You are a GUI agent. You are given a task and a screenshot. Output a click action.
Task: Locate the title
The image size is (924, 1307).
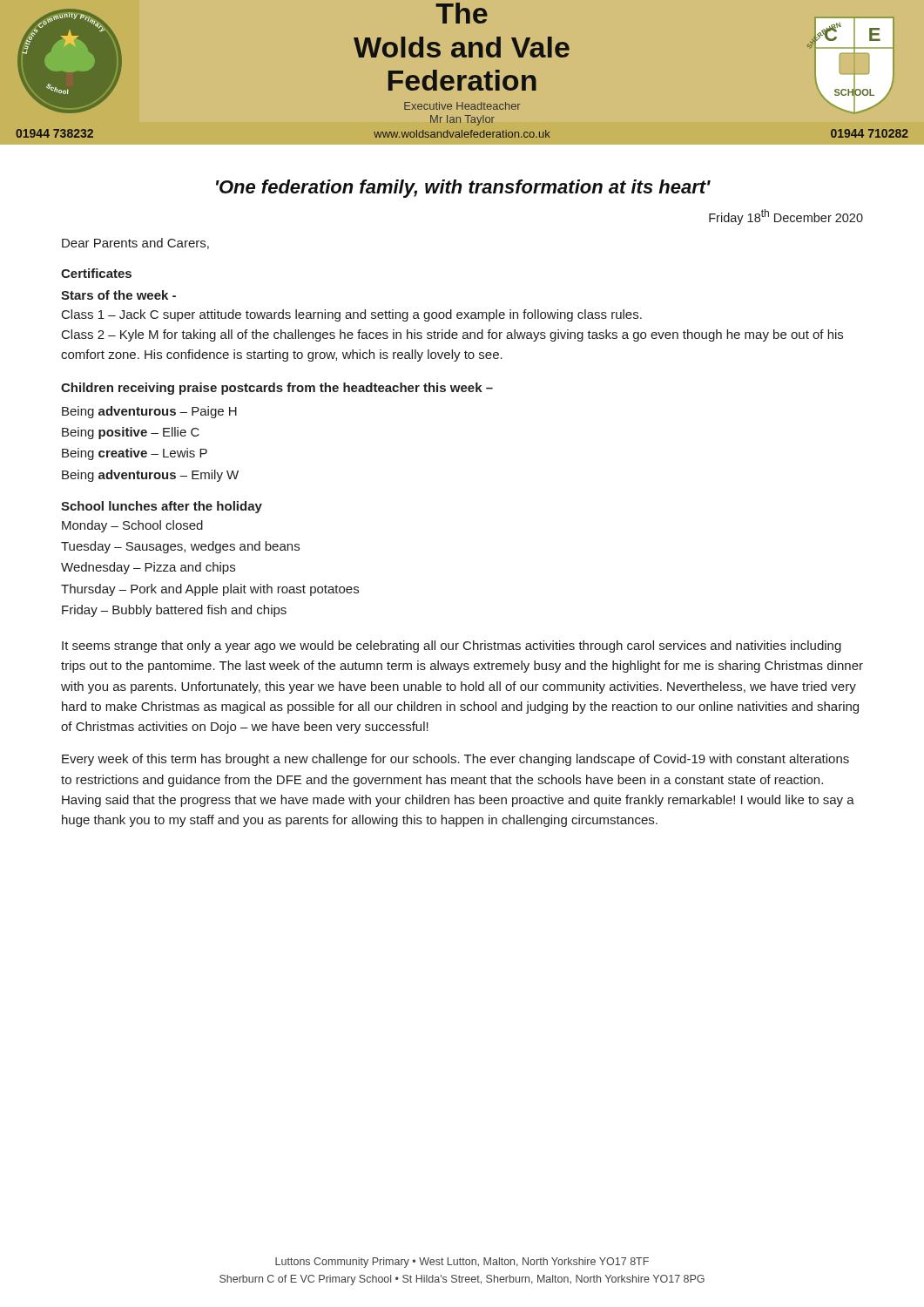(x=462, y=187)
